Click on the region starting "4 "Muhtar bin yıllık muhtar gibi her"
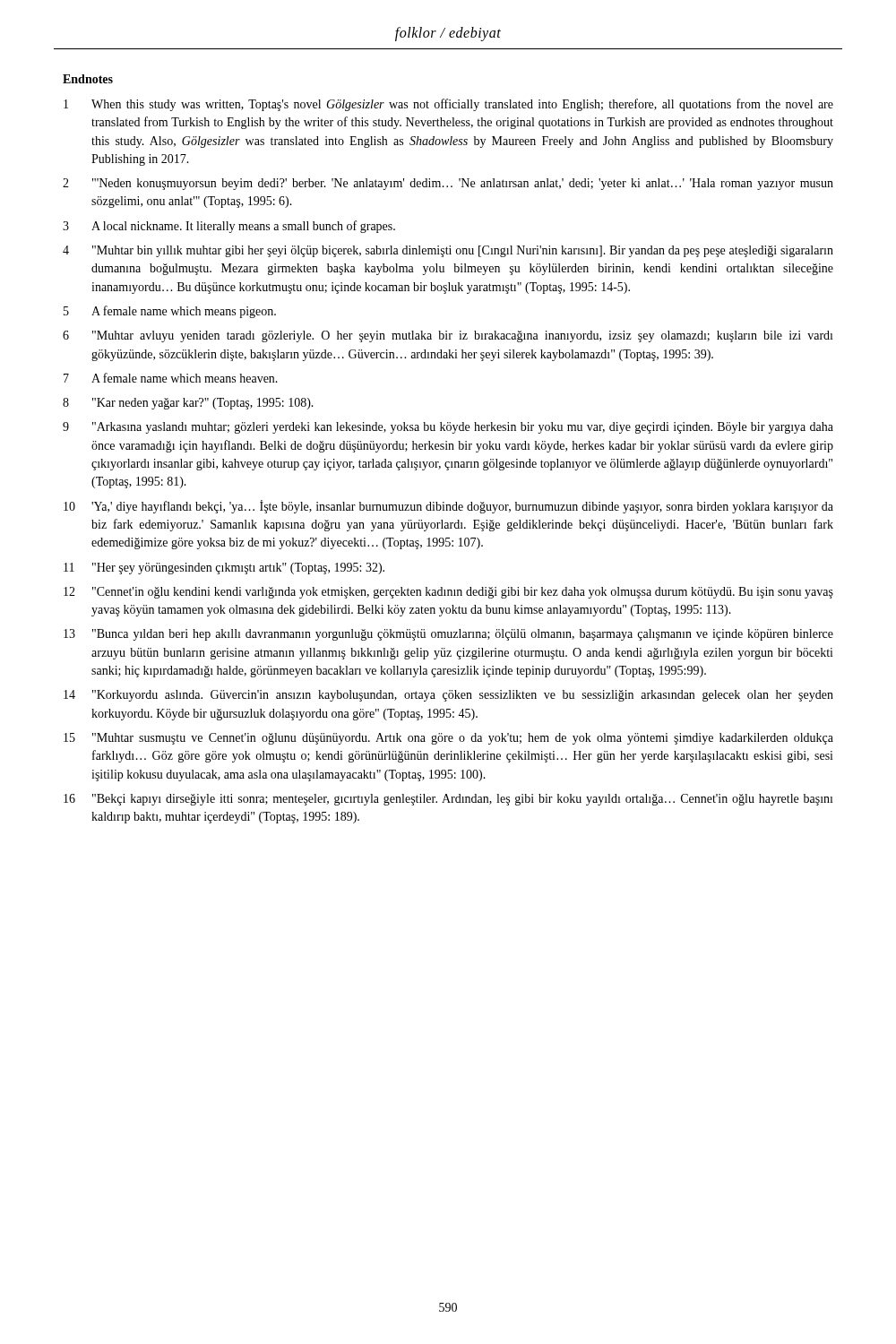 coord(448,269)
